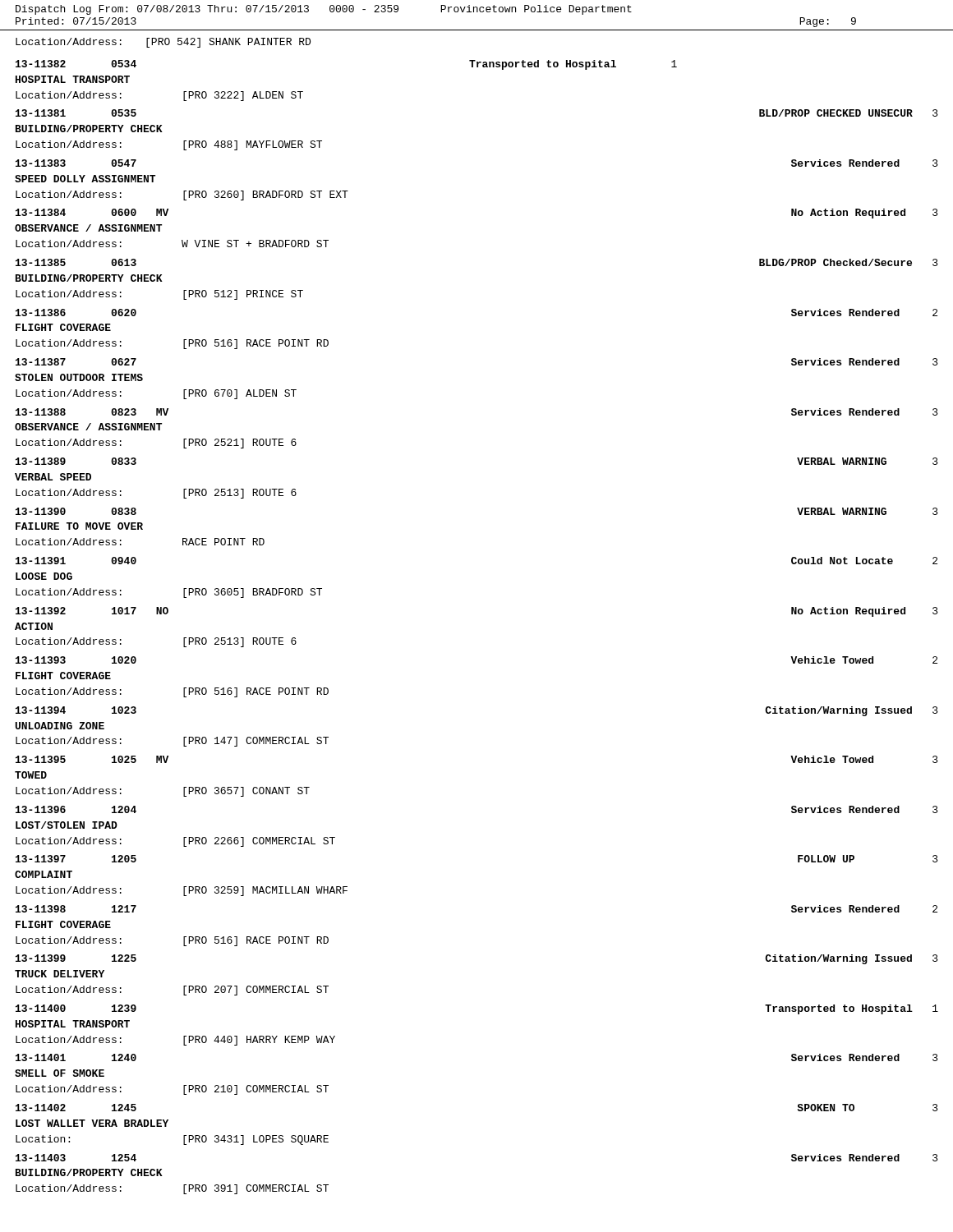Where is the passage that starts "13-11389 0833 VERBAL SPEED VERBAL WARNING 3 Location/Address:"?
The width and height of the screenshot is (953, 1232).
37,461
